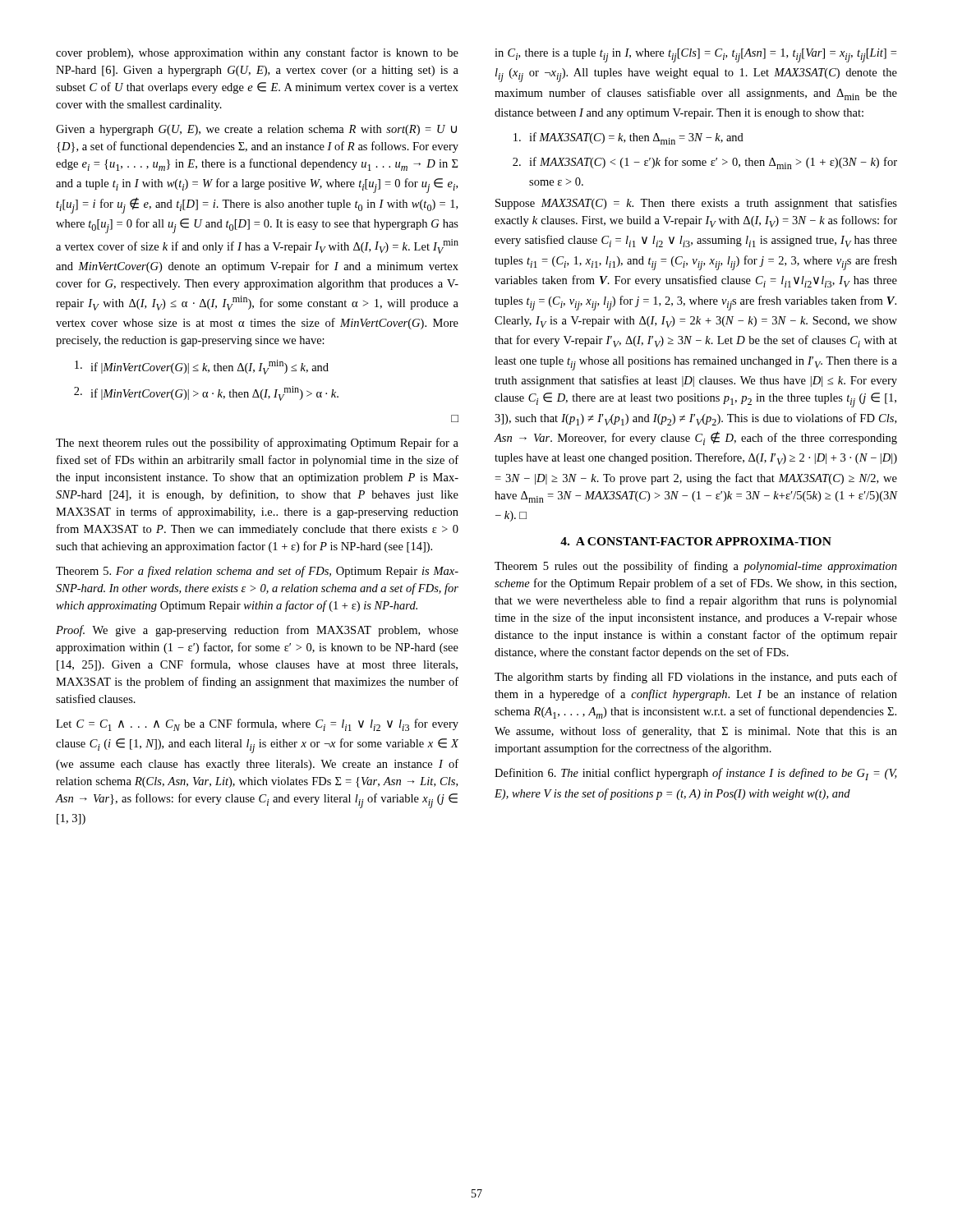Image resolution: width=953 pixels, height=1232 pixels.
Task: Locate the region starting "cover problem), whose approximation within any constant"
Action: (x=257, y=197)
